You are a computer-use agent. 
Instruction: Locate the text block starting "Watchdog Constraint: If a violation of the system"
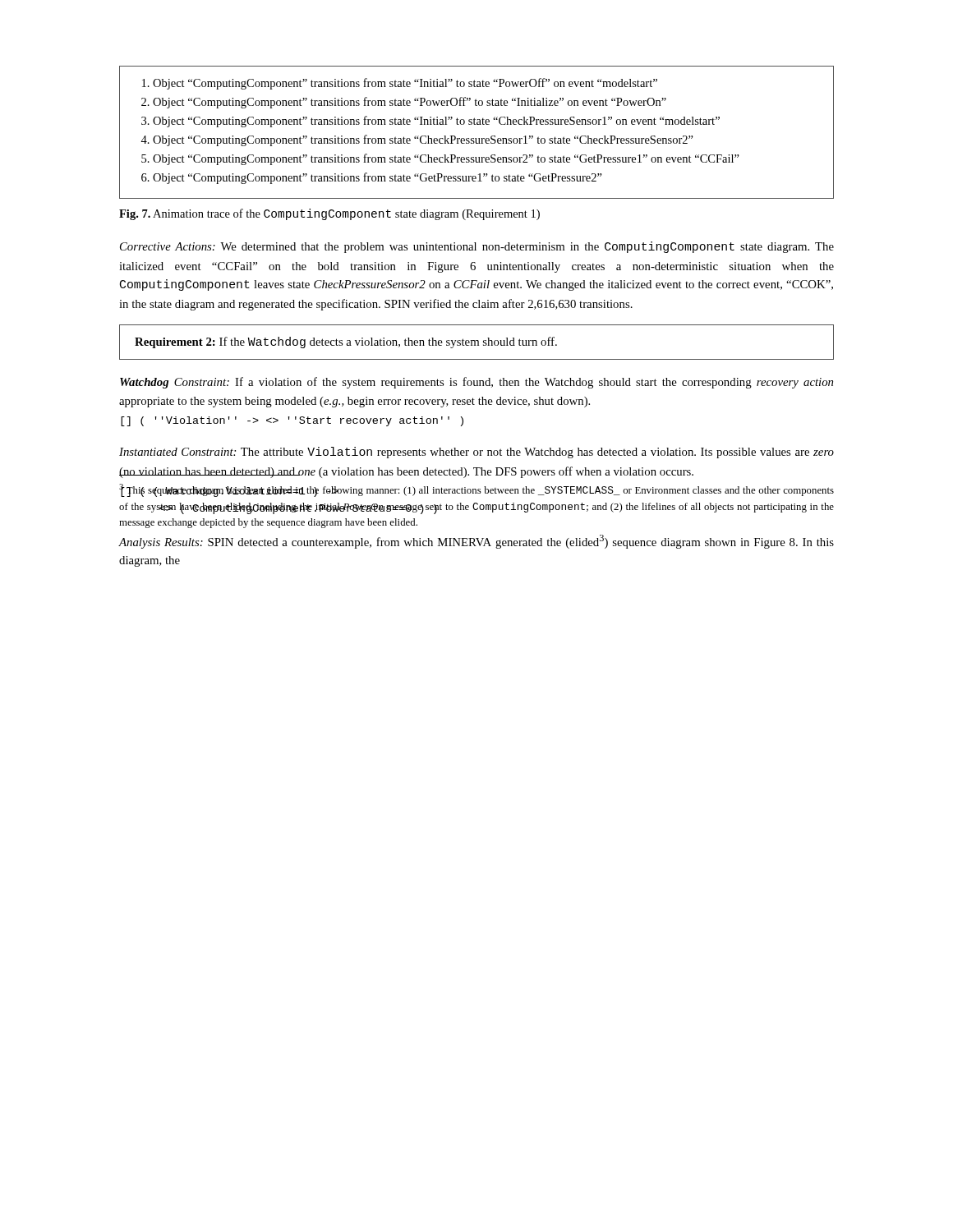476,391
